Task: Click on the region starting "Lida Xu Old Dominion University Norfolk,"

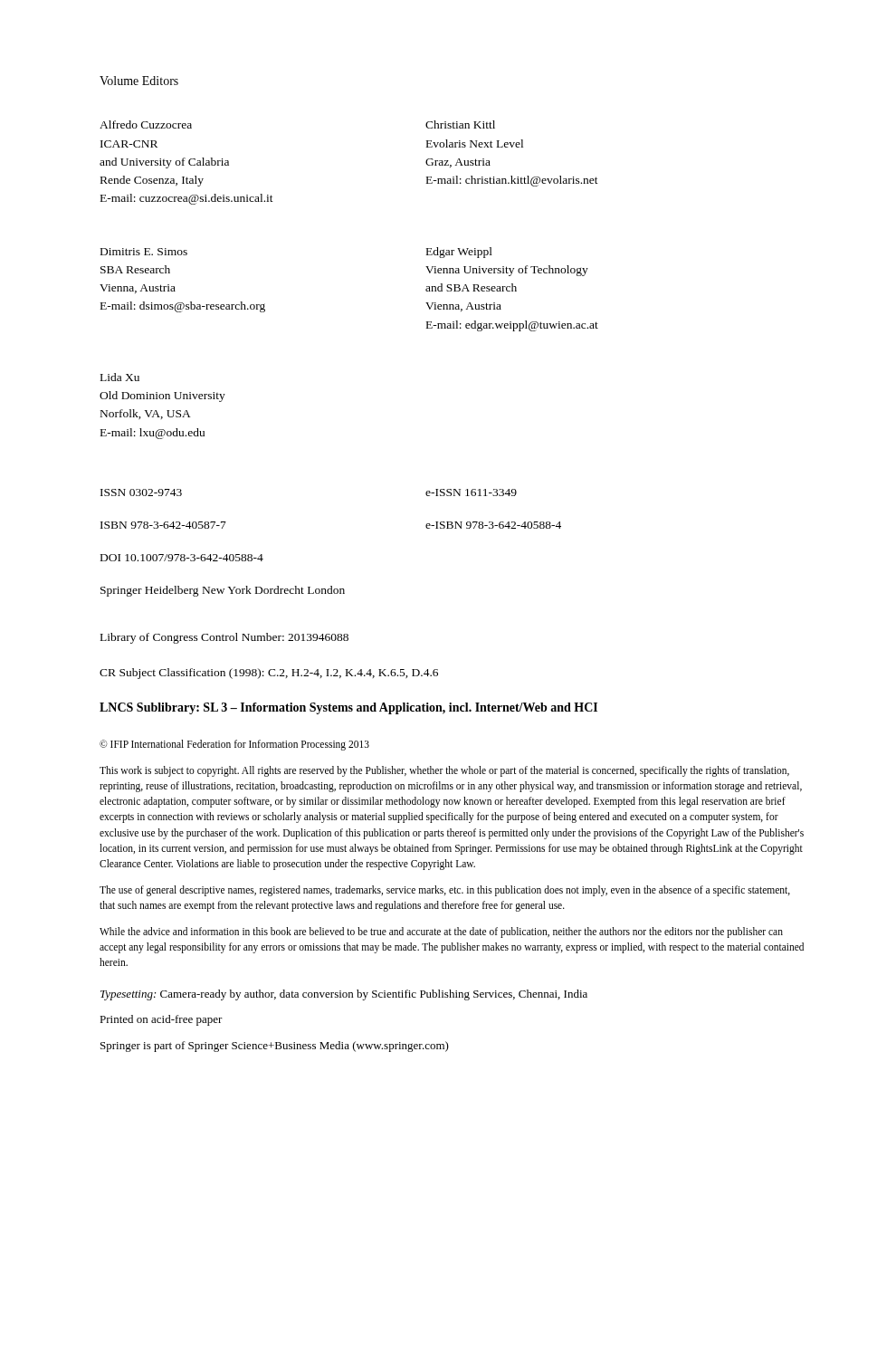Action: tap(120, 377)
